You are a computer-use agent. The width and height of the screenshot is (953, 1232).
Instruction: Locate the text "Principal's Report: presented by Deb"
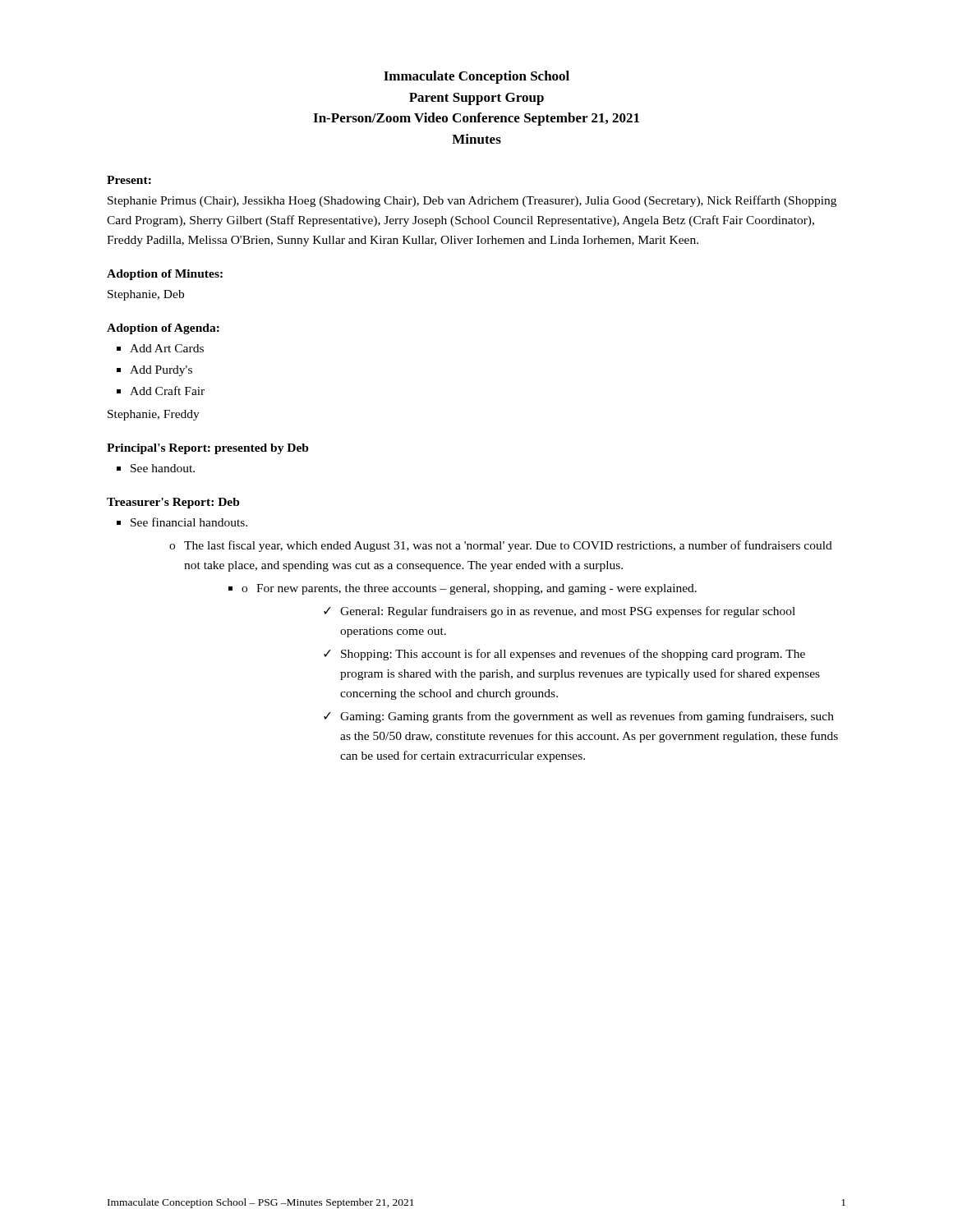click(x=208, y=447)
